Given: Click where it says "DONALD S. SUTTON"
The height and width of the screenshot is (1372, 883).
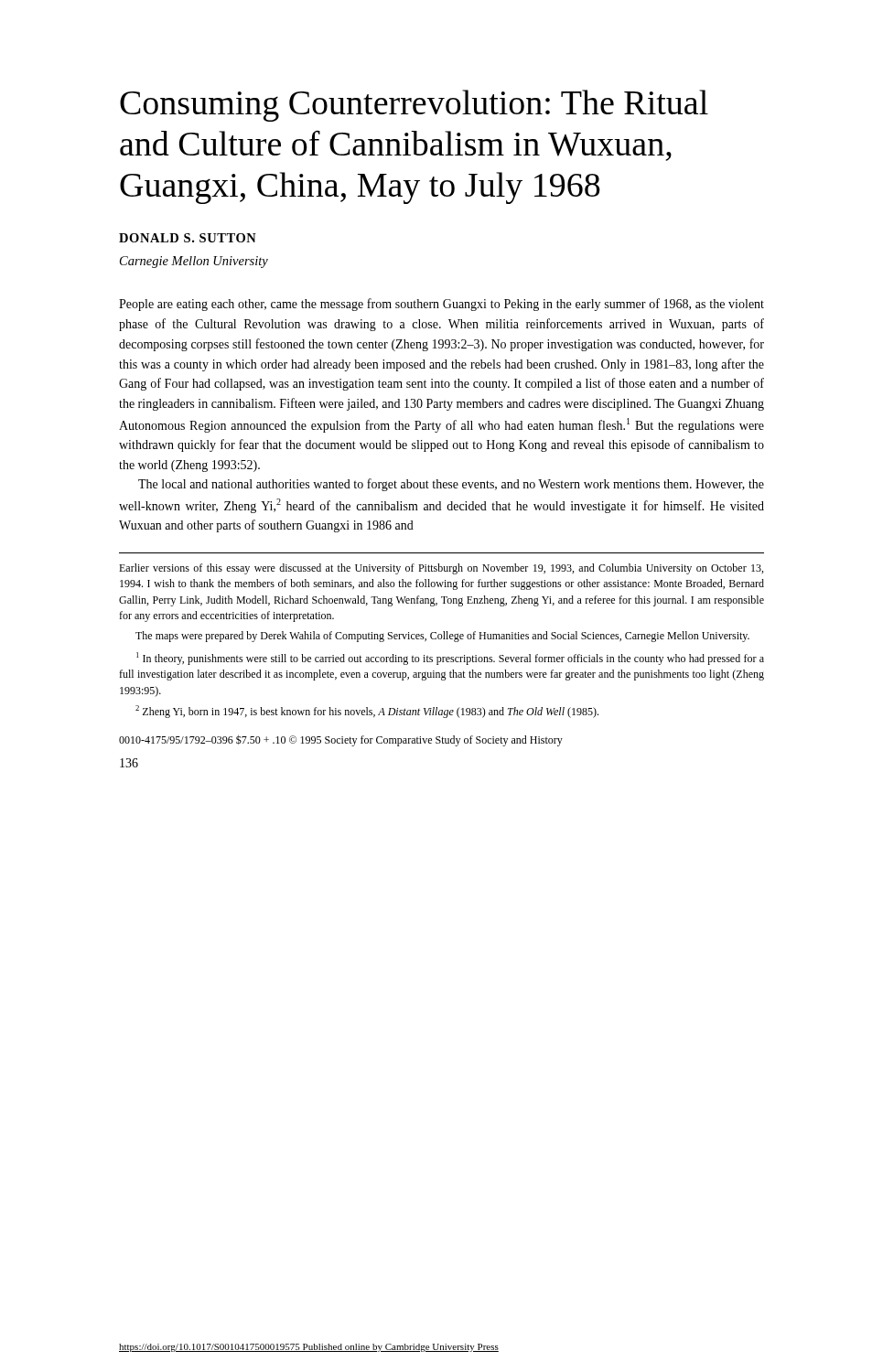Looking at the screenshot, I should [188, 238].
